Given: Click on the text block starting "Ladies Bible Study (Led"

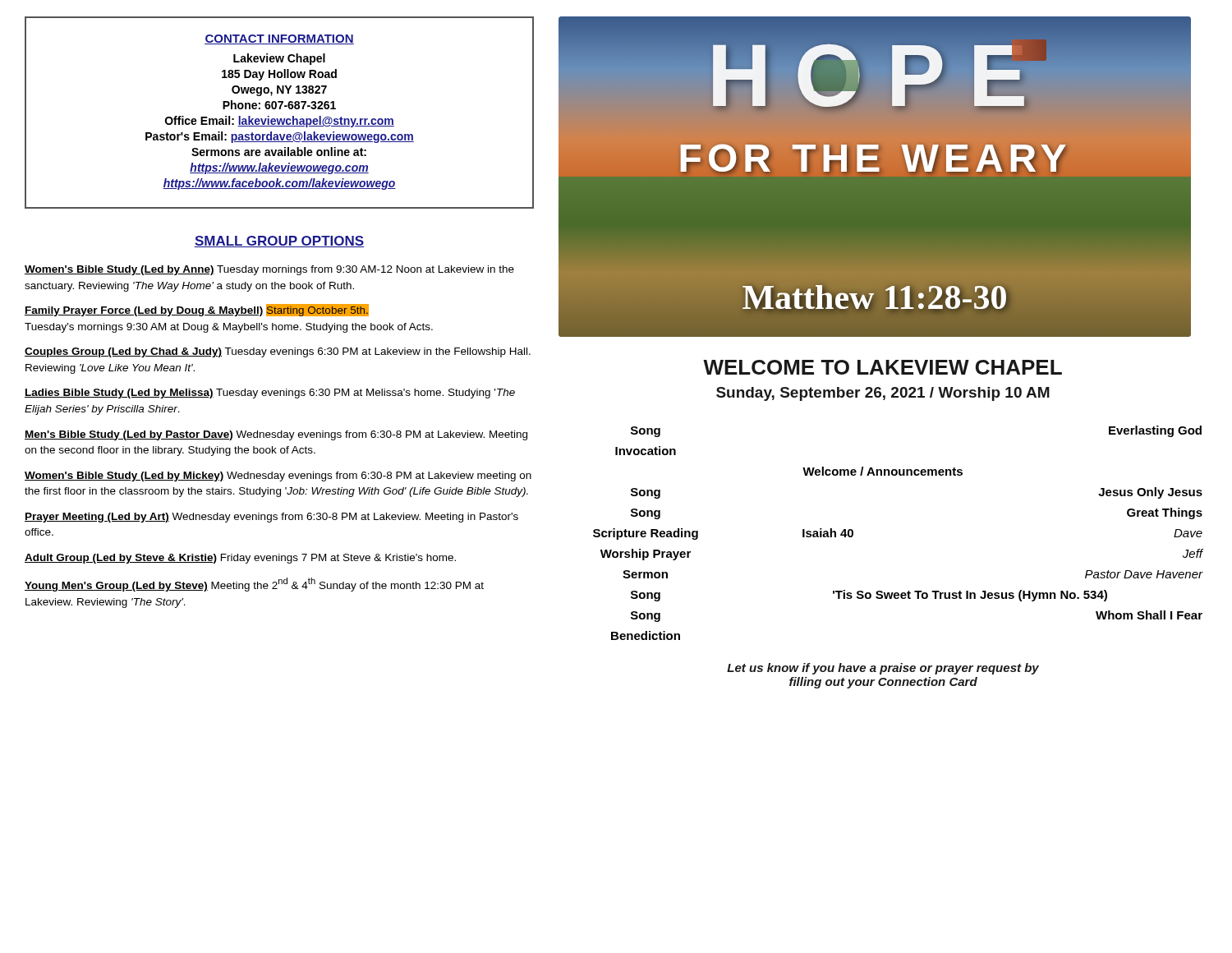Looking at the screenshot, I should click(x=270, y=401).
